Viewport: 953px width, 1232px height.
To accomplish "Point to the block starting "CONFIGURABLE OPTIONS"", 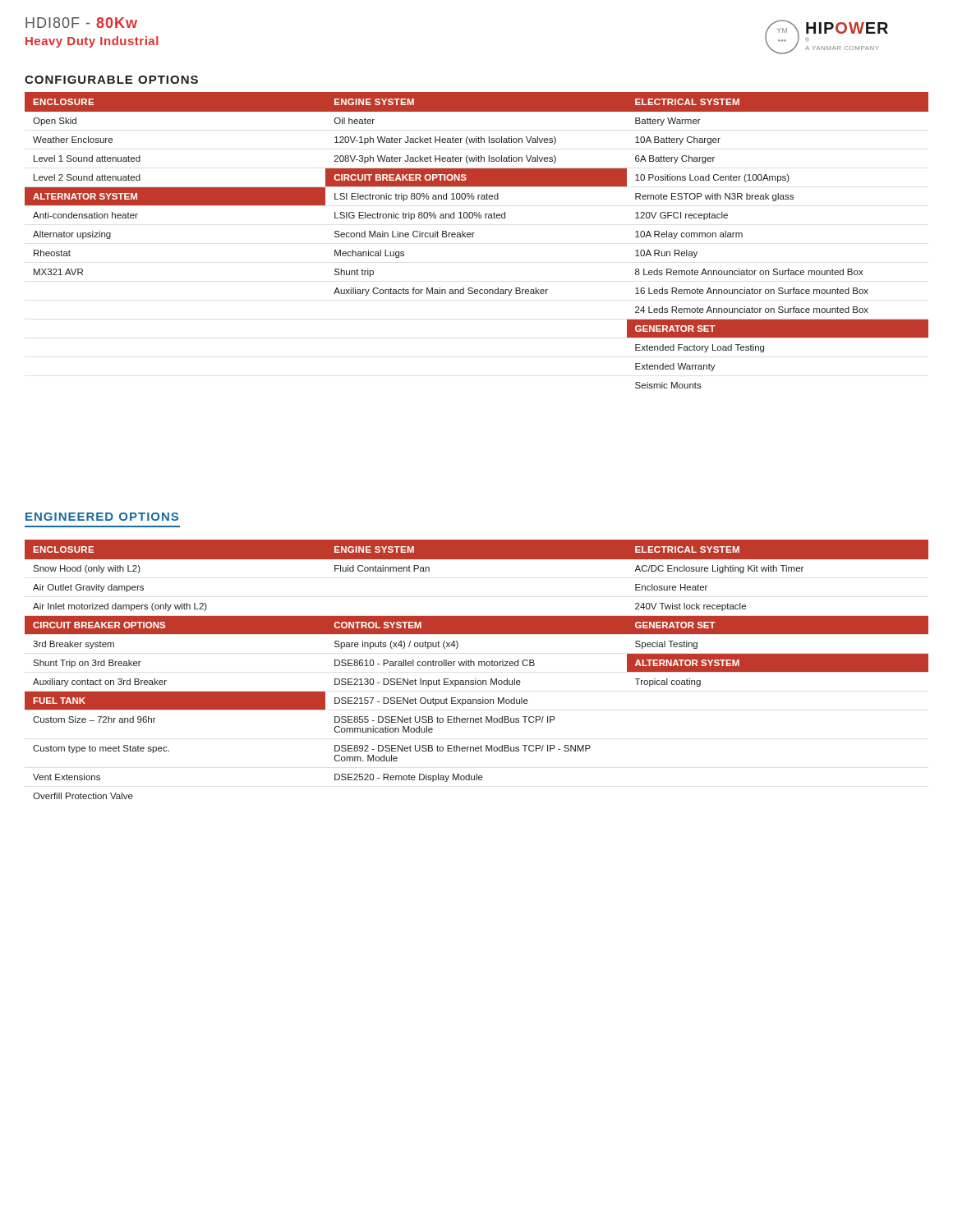I will (112, 79).
